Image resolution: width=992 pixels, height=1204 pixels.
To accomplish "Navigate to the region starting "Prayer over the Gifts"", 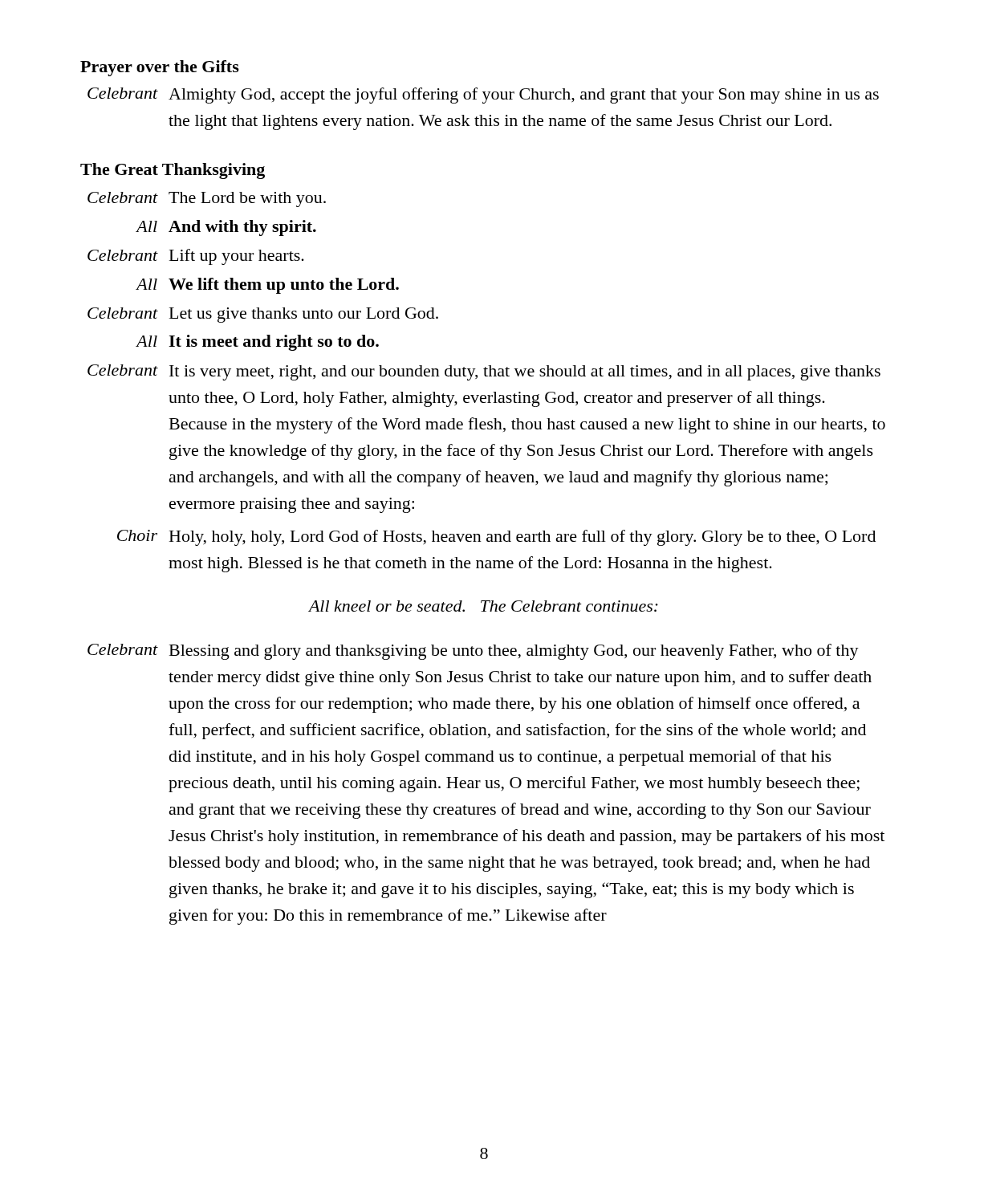I will (160, 66).
